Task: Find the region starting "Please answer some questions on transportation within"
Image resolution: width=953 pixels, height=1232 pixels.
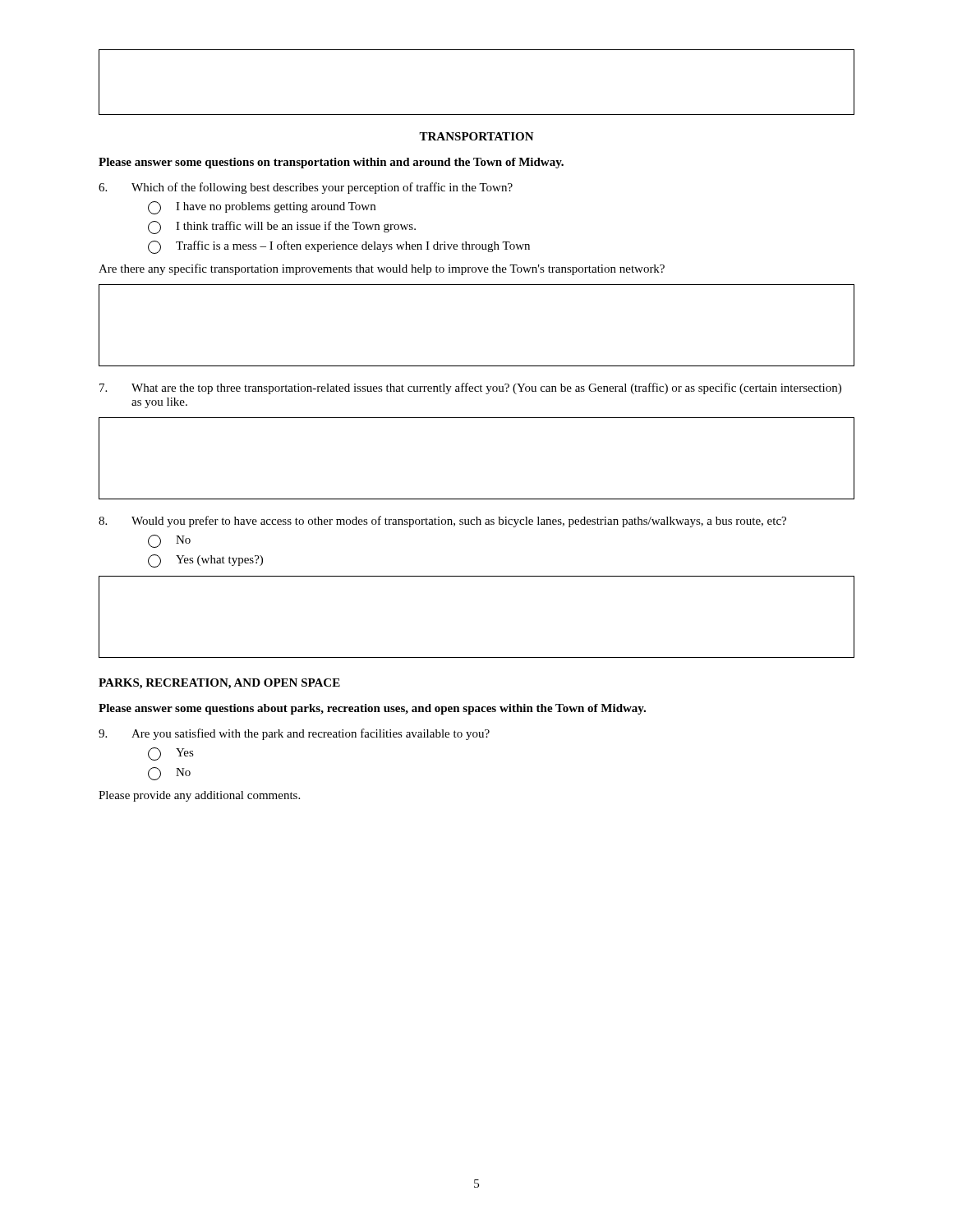Action: (x=331, y=162)
